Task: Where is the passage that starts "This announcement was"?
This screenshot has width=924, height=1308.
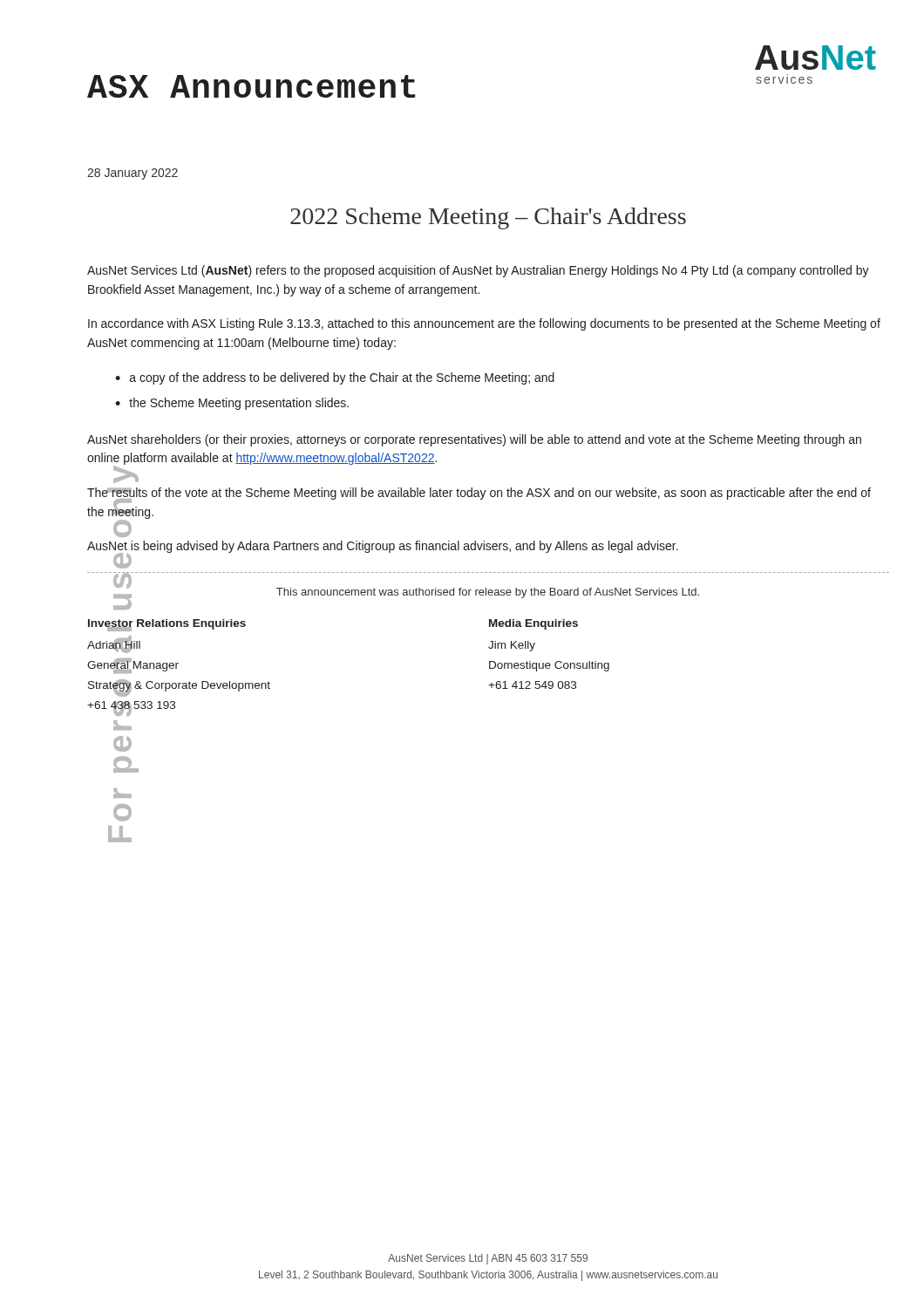Action: (x=488, y=592)
